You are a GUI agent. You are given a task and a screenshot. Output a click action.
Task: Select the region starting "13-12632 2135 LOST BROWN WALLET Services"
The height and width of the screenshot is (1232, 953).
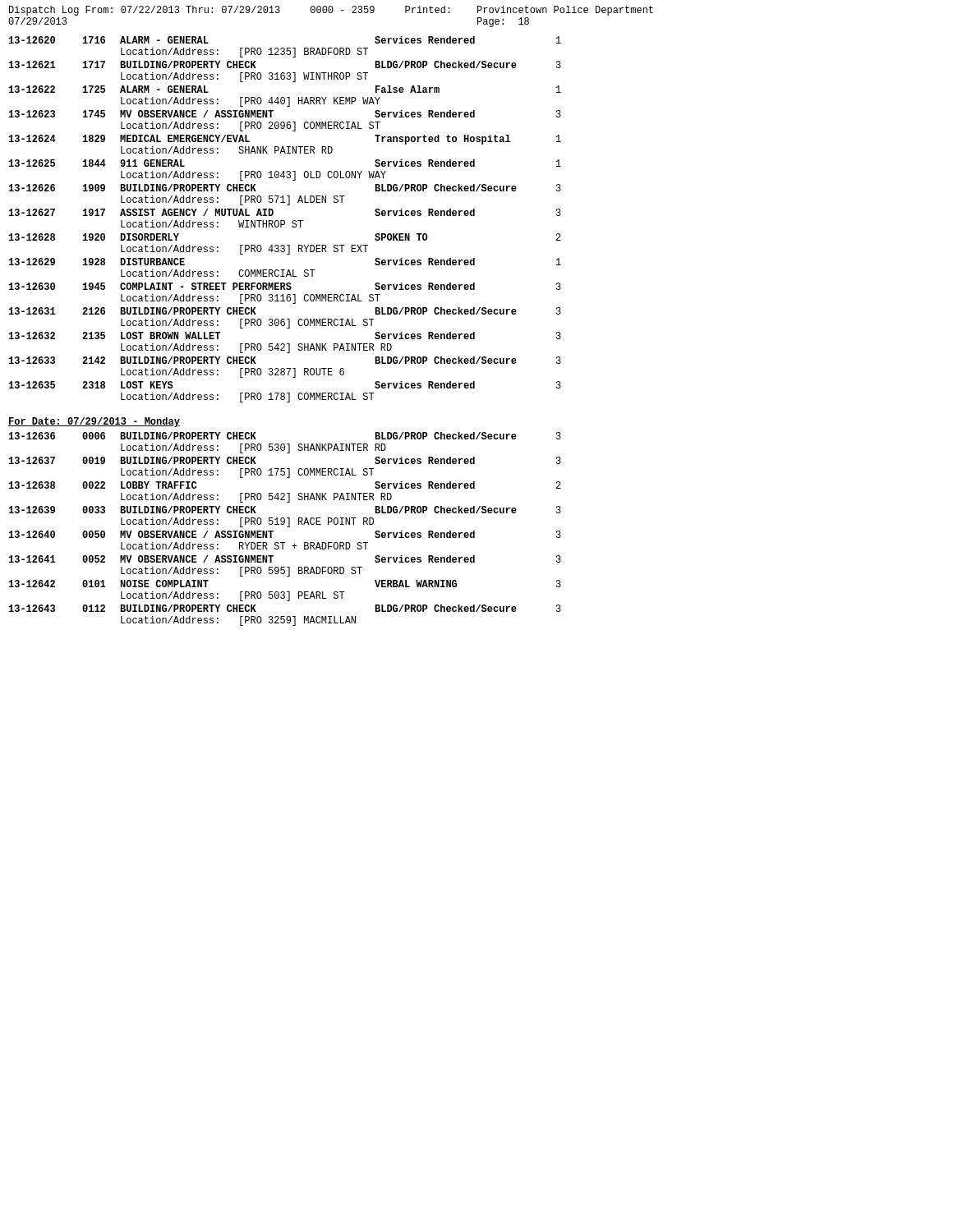tap(476, 342)
